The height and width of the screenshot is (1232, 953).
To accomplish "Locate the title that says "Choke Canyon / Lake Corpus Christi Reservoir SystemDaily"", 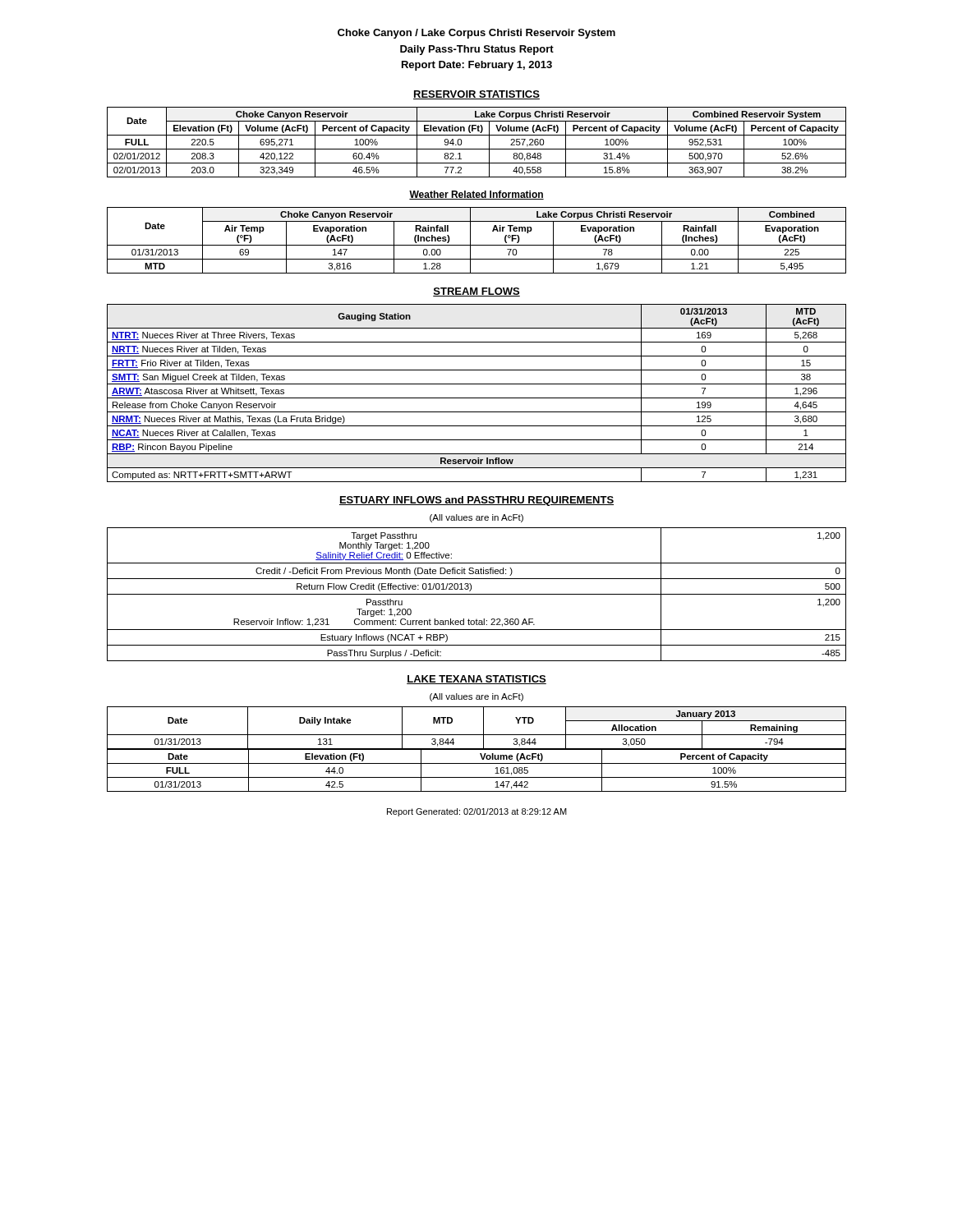I will tap(476, 49).
